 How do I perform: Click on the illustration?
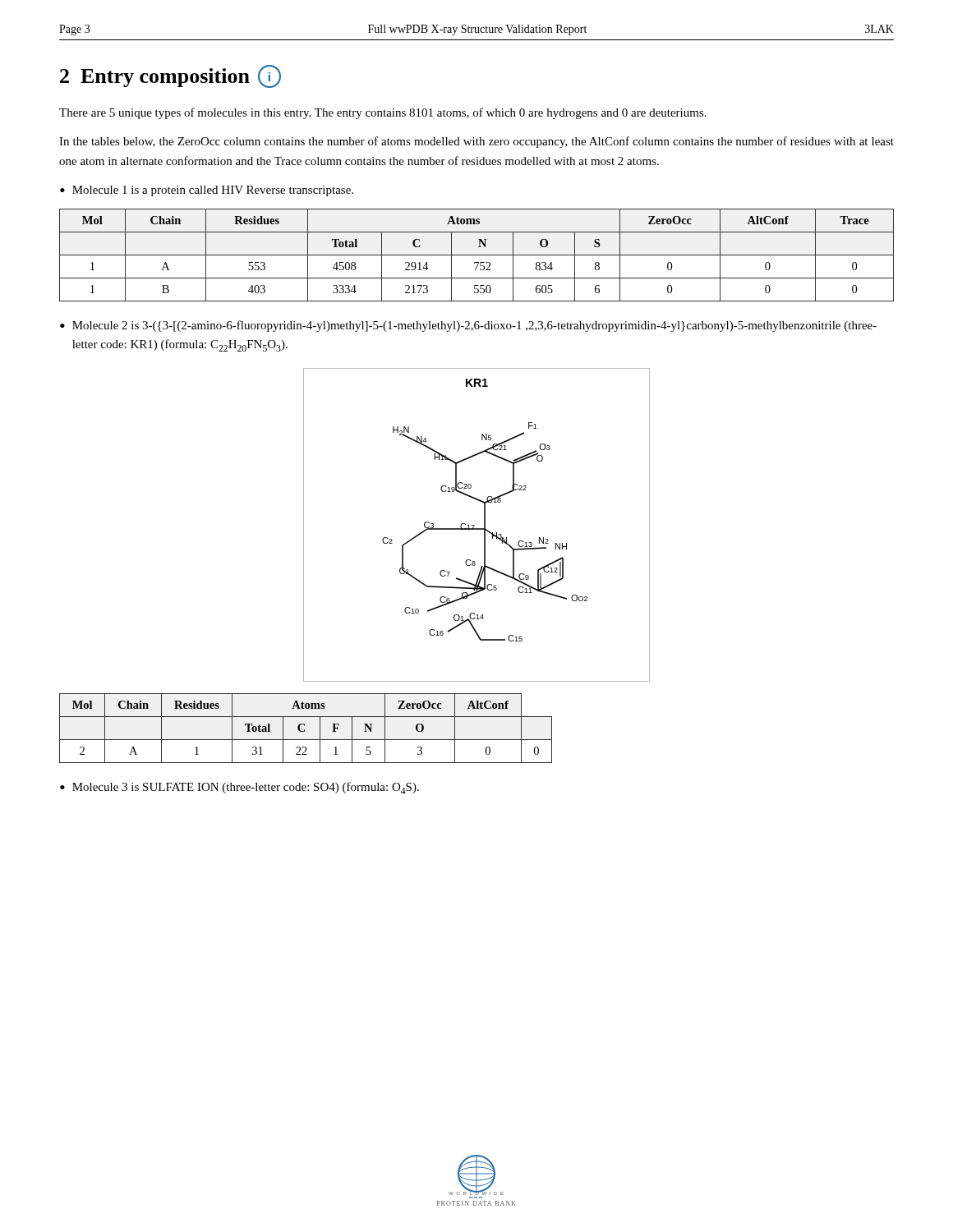coord(476,525)
